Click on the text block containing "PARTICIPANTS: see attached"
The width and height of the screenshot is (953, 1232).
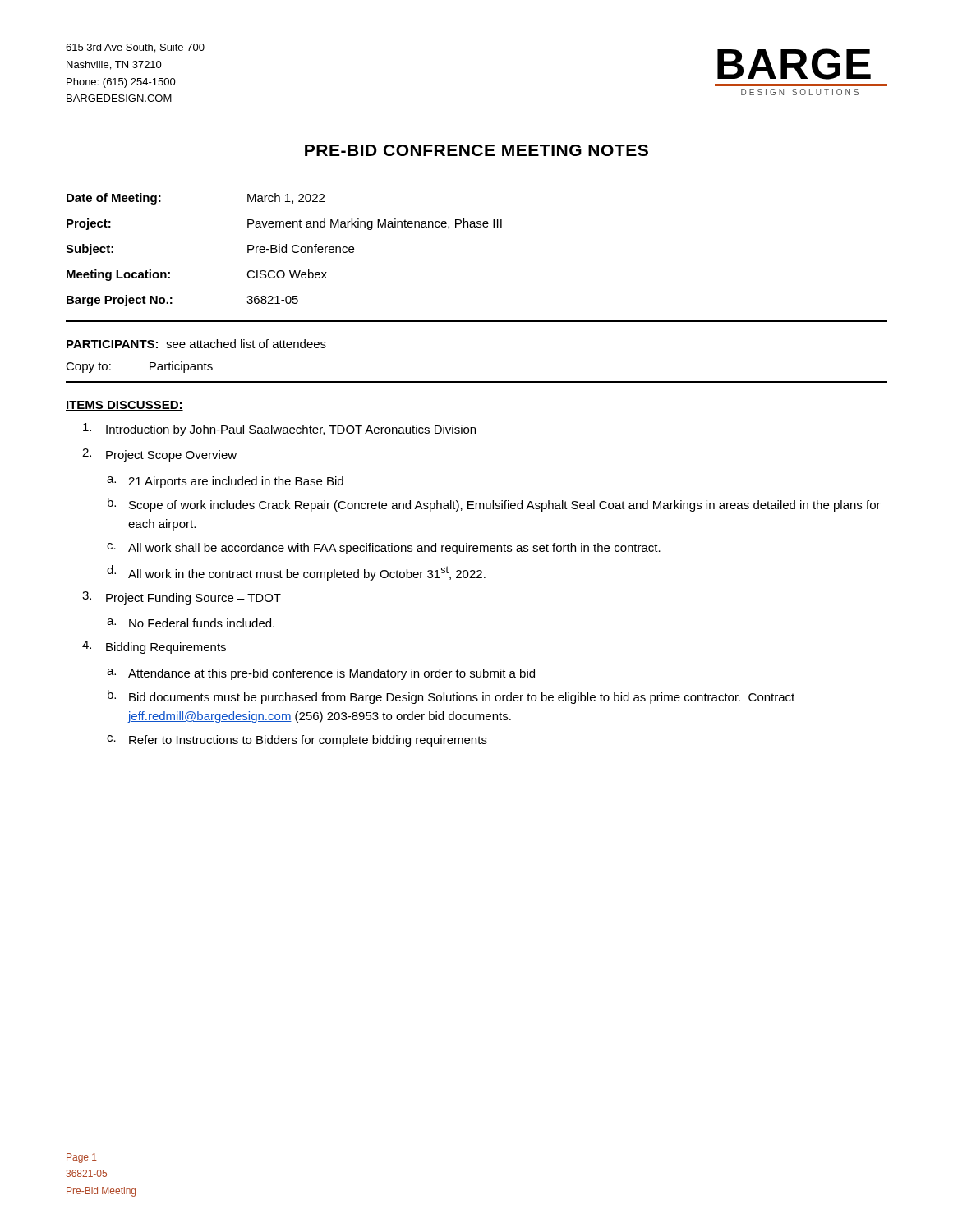point(196,344)
